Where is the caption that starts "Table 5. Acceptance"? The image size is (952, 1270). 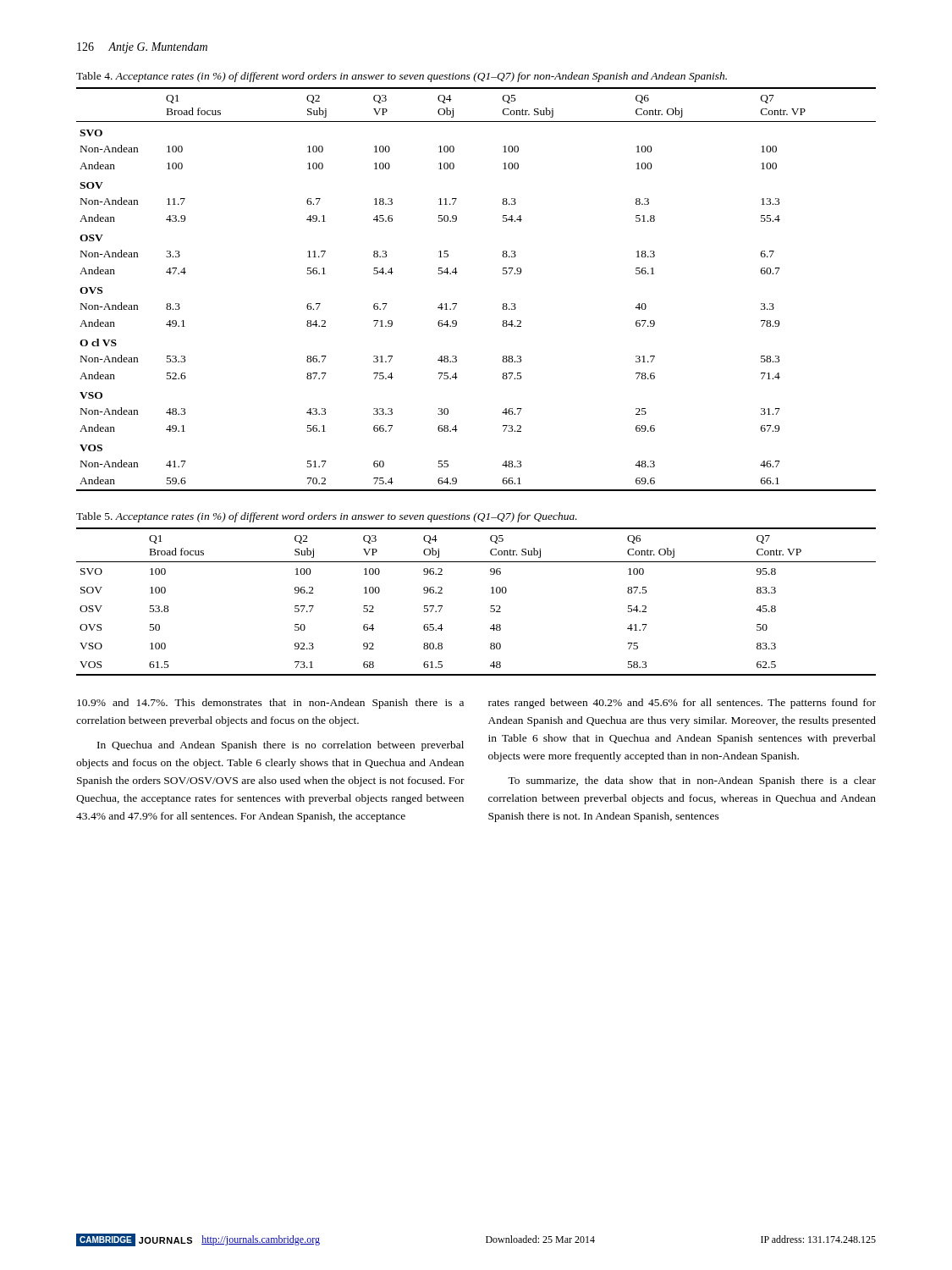click(327, 516)
